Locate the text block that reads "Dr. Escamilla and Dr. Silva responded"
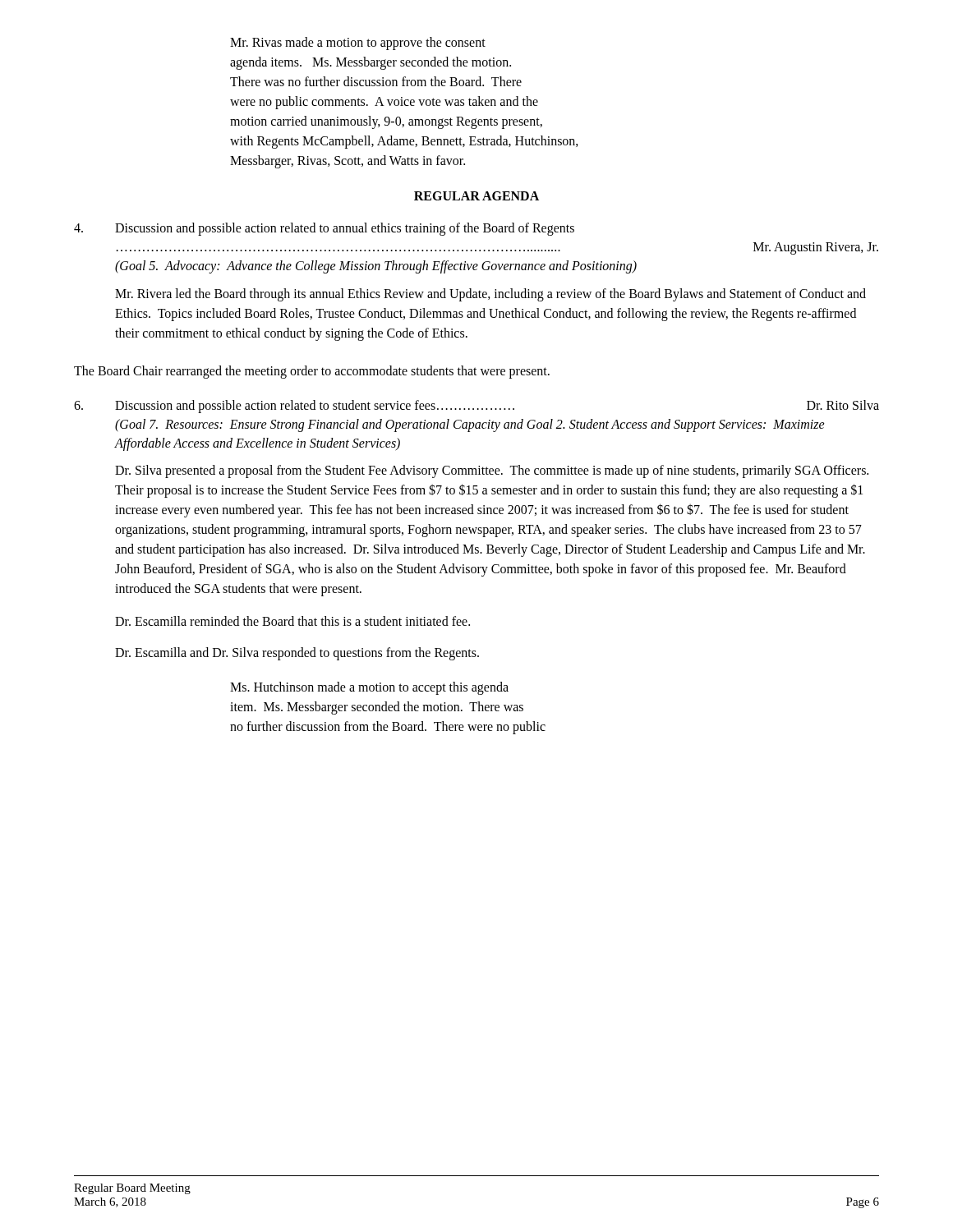Image resolution: width=953 pixels, height=1232 pixels. [297, 653]
